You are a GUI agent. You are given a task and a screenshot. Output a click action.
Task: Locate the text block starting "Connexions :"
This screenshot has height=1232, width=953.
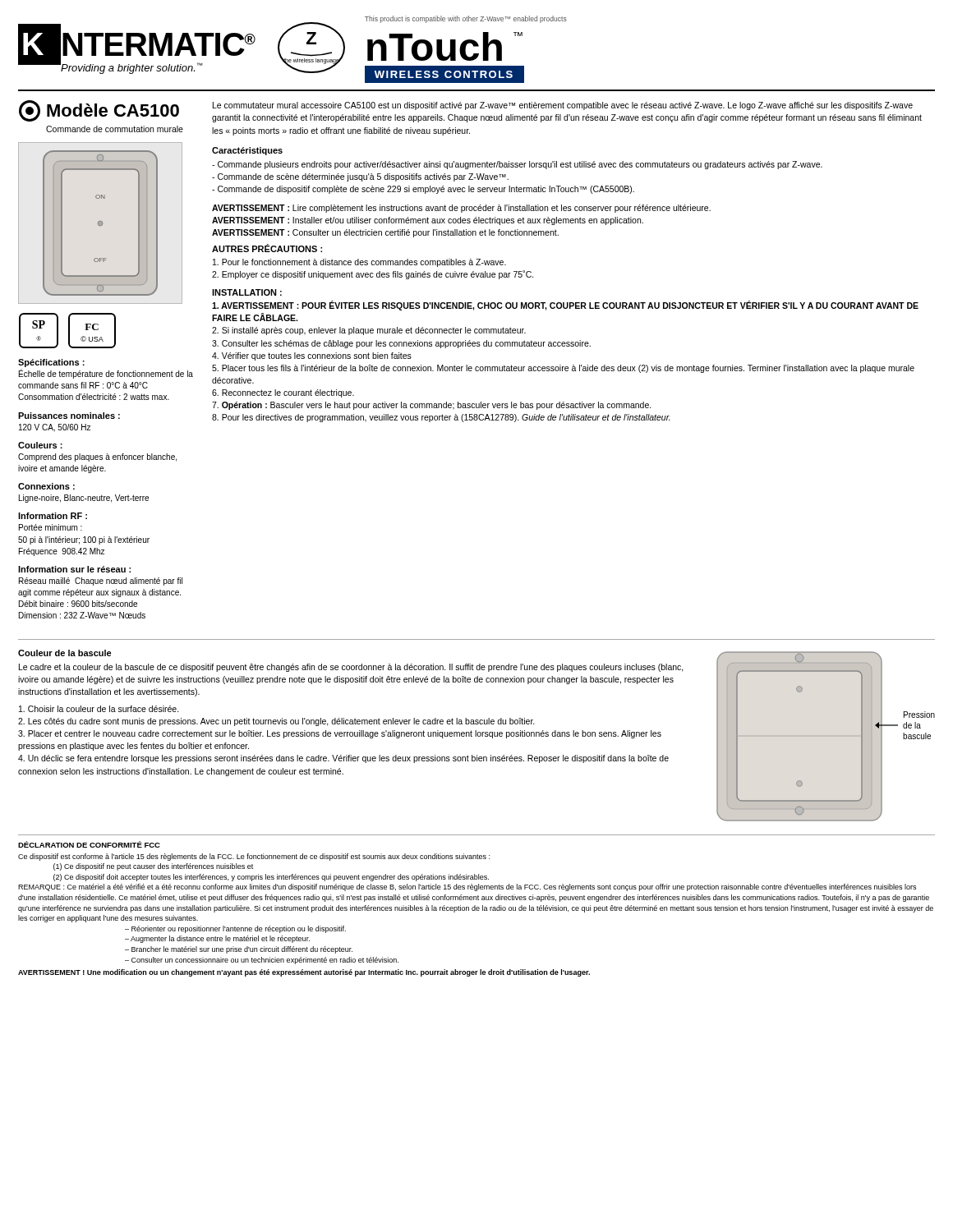coord(47,486)
